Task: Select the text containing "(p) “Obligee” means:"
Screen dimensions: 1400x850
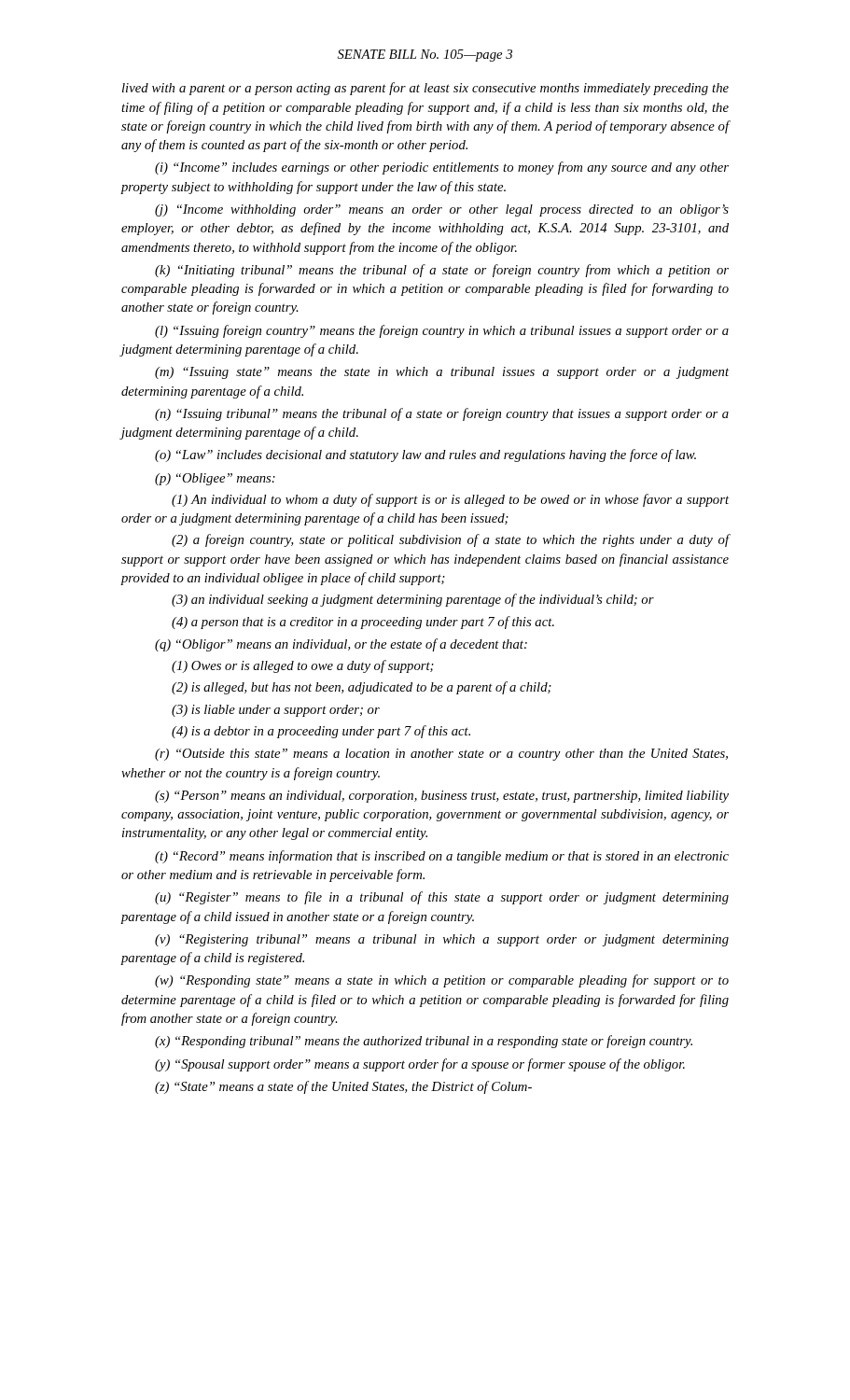Action: pyautogui.click(x=215, y=479)
